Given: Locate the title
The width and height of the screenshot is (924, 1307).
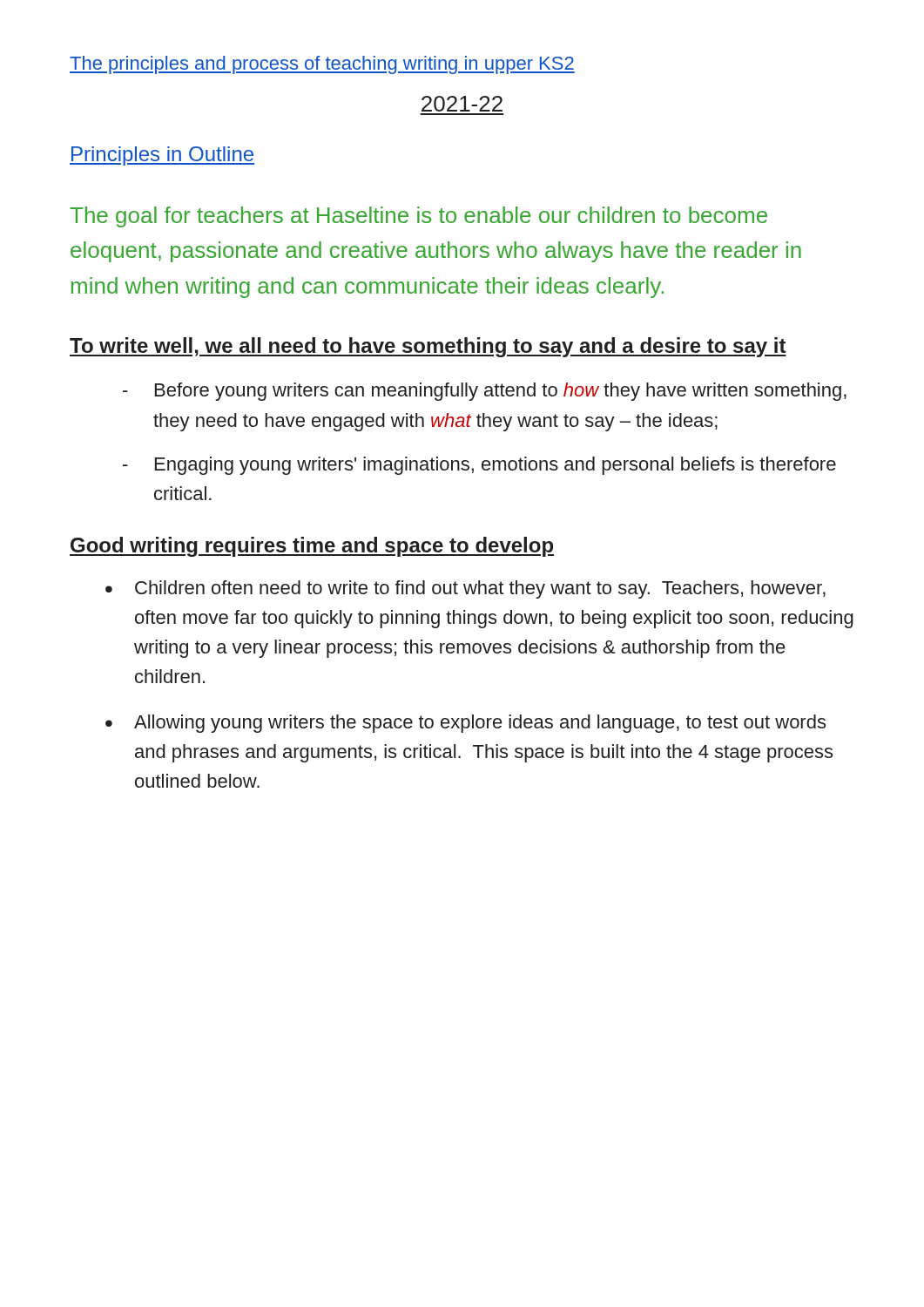Looking at the screenshot, I should [x=462, y=104].
